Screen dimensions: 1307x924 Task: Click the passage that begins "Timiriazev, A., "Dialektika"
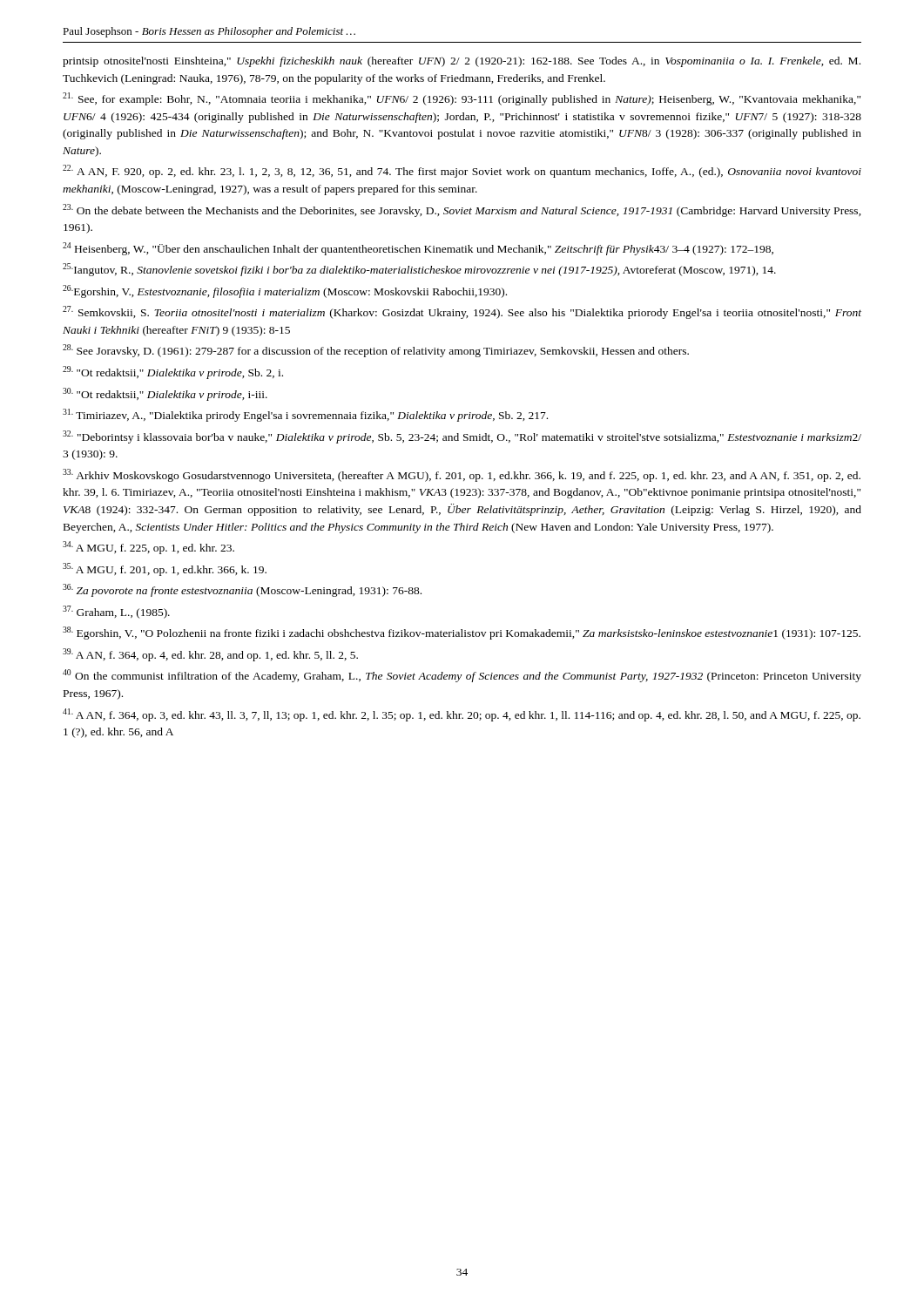[306, 414]
